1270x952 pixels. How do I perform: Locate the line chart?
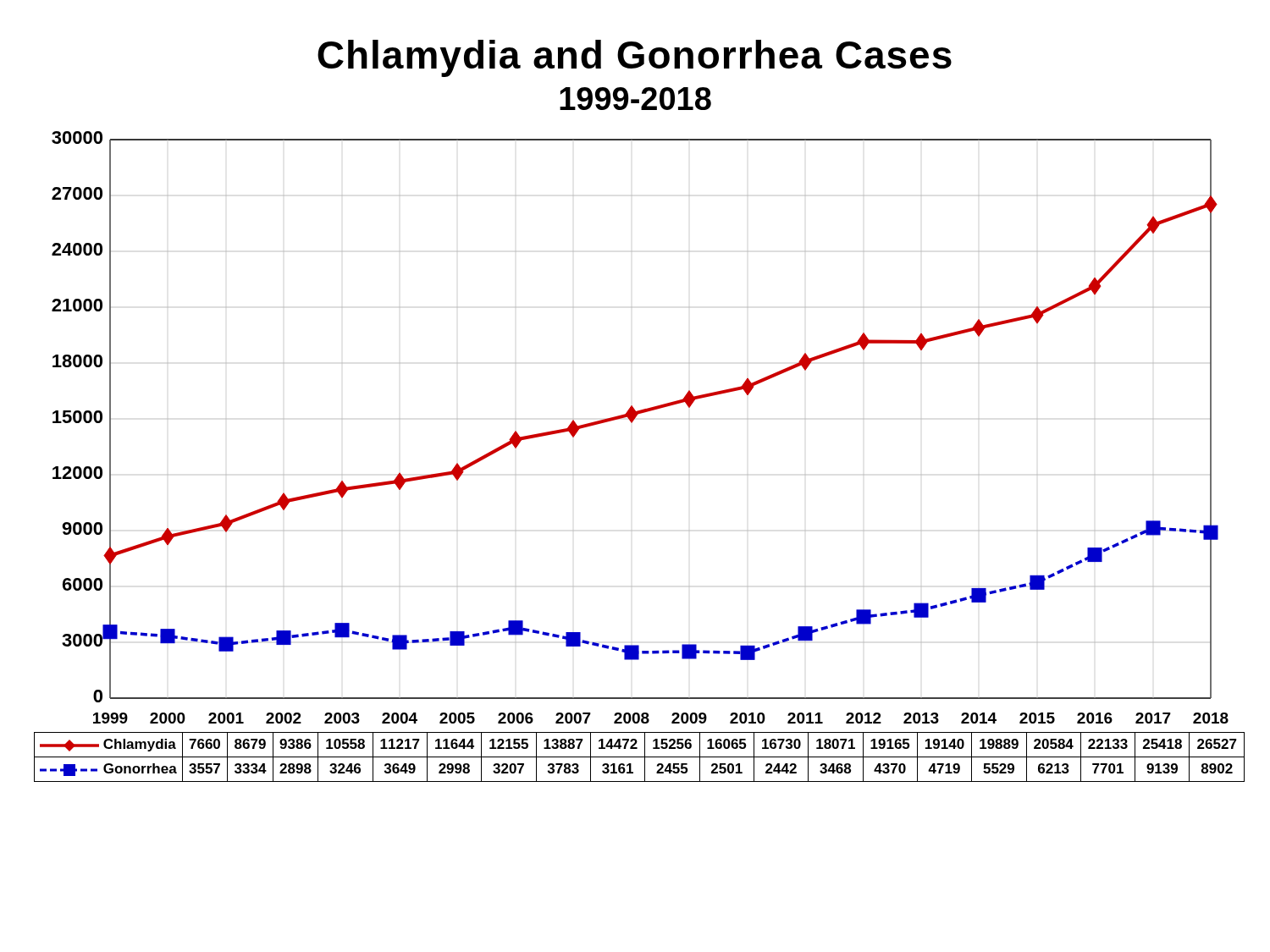pyautogui.click(x=639, y=487)
